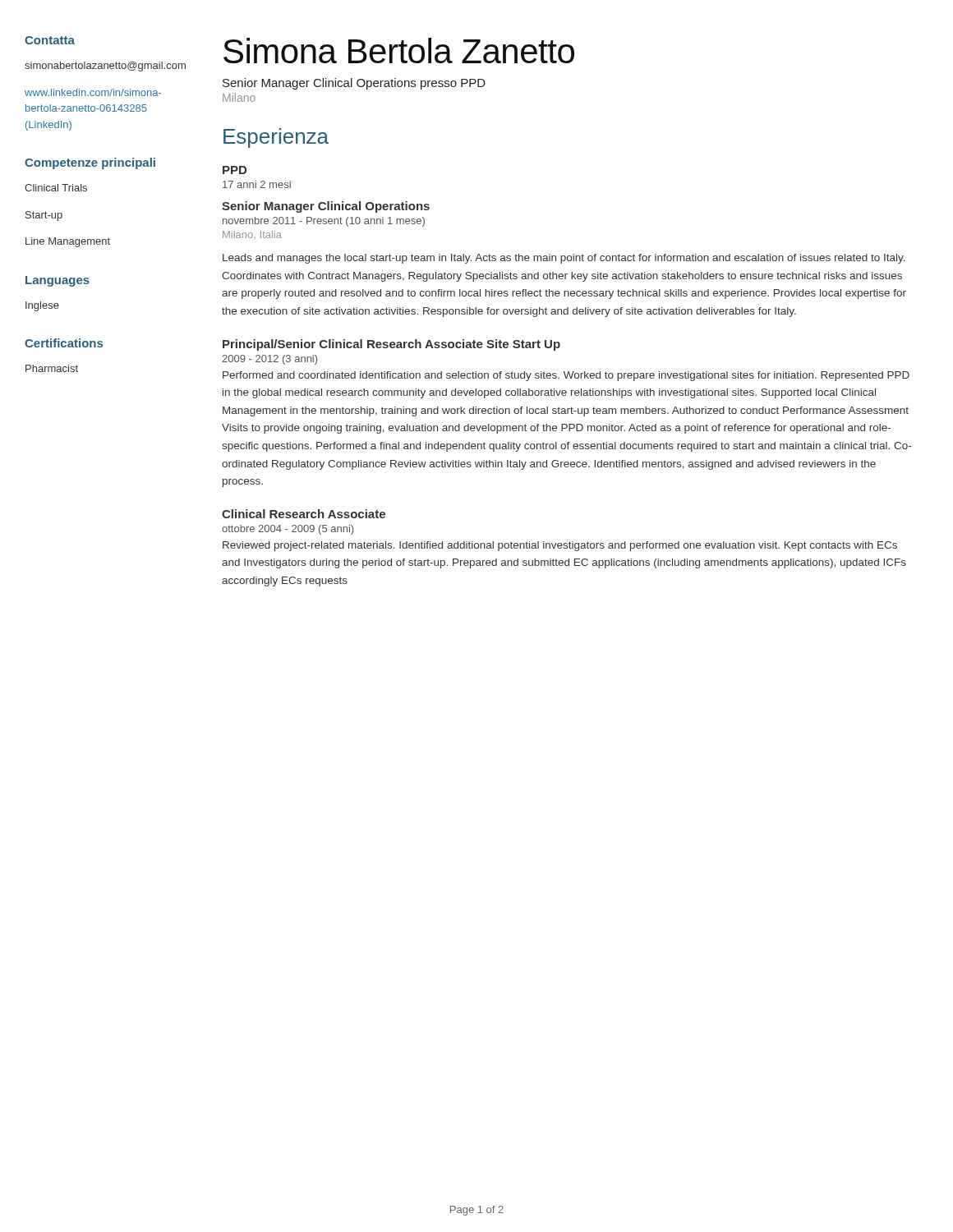Find "www.linkedin.com/in/simona-bertola-zanetto-06143285 (LinkedIn)" on this page
The height and width of the screenshot is (1232, 953).
pos(99,108)
